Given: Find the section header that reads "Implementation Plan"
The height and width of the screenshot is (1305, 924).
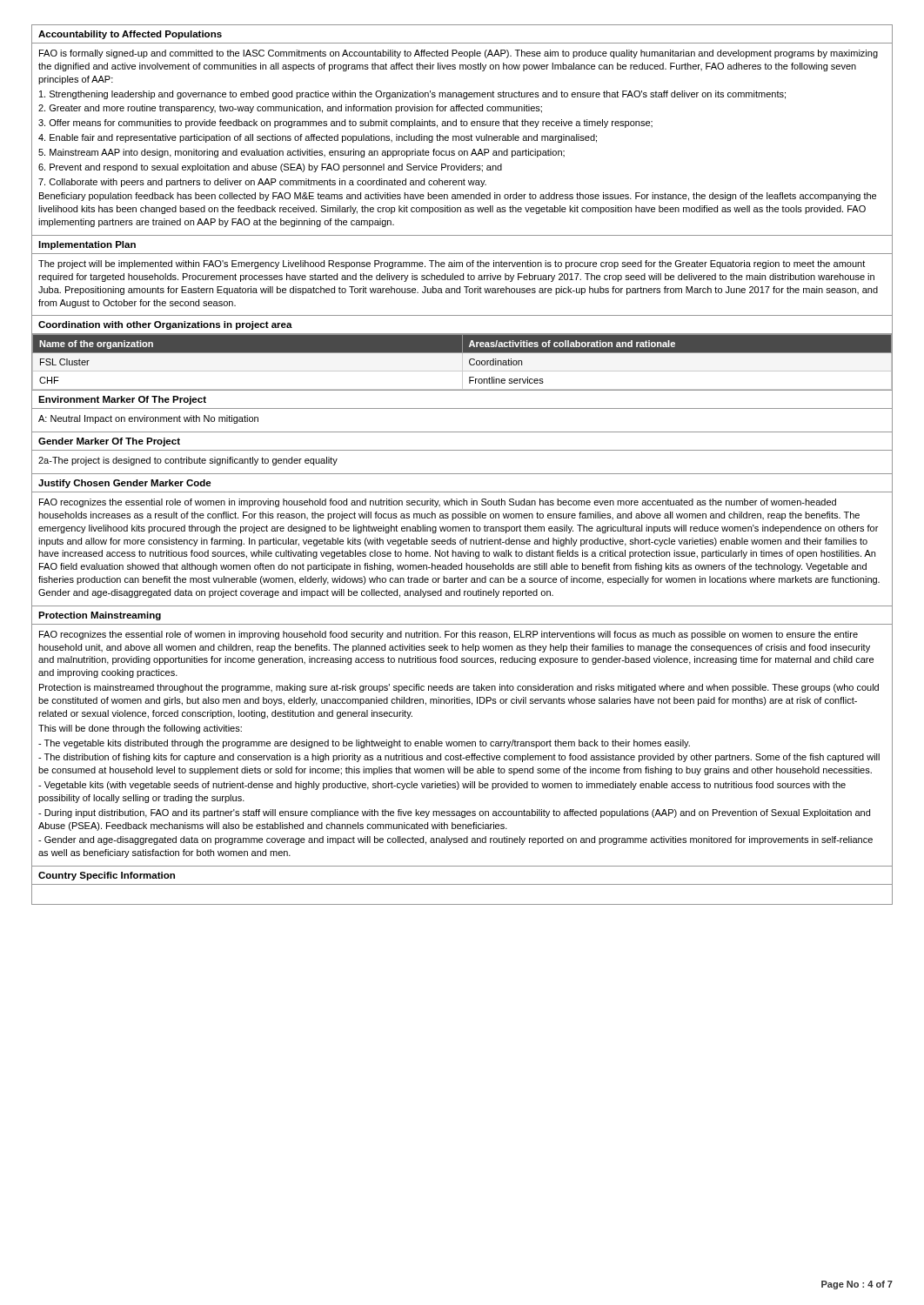Looking at the screenshot, I should coord(87,244).
